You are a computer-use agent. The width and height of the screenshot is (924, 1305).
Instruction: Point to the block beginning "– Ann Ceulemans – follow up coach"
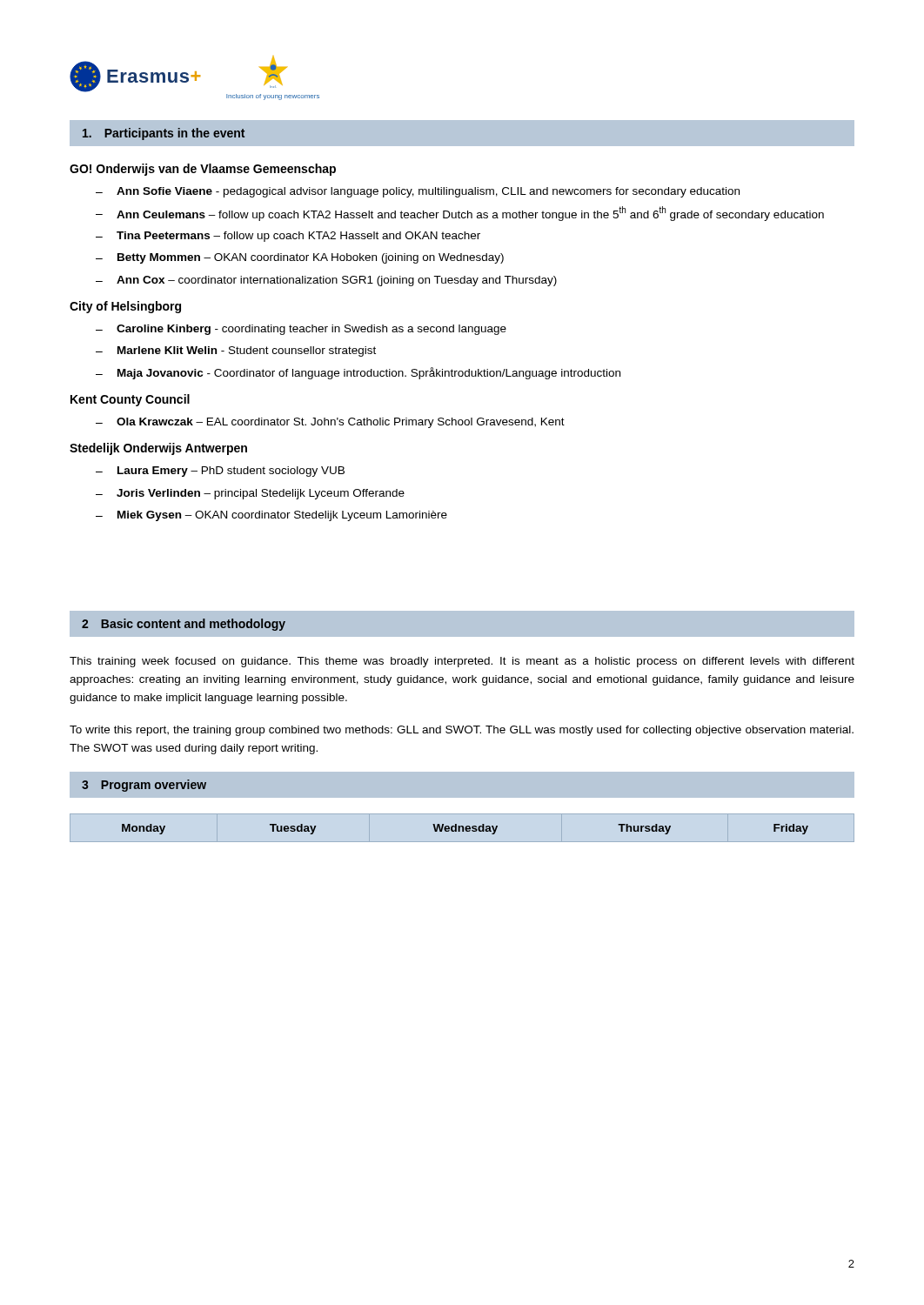(x=460, y=214)
